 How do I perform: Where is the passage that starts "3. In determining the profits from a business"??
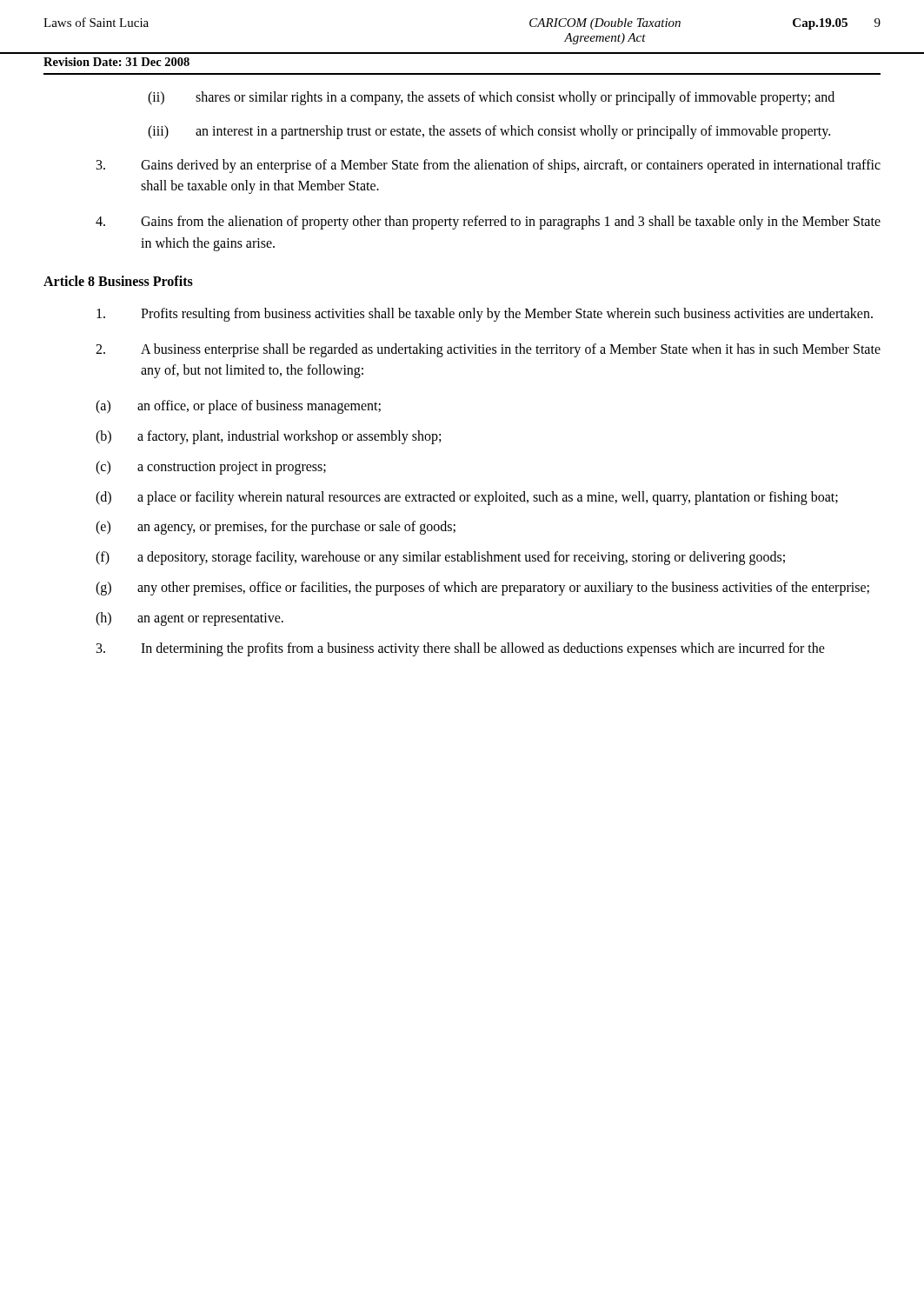click(488, 648)
